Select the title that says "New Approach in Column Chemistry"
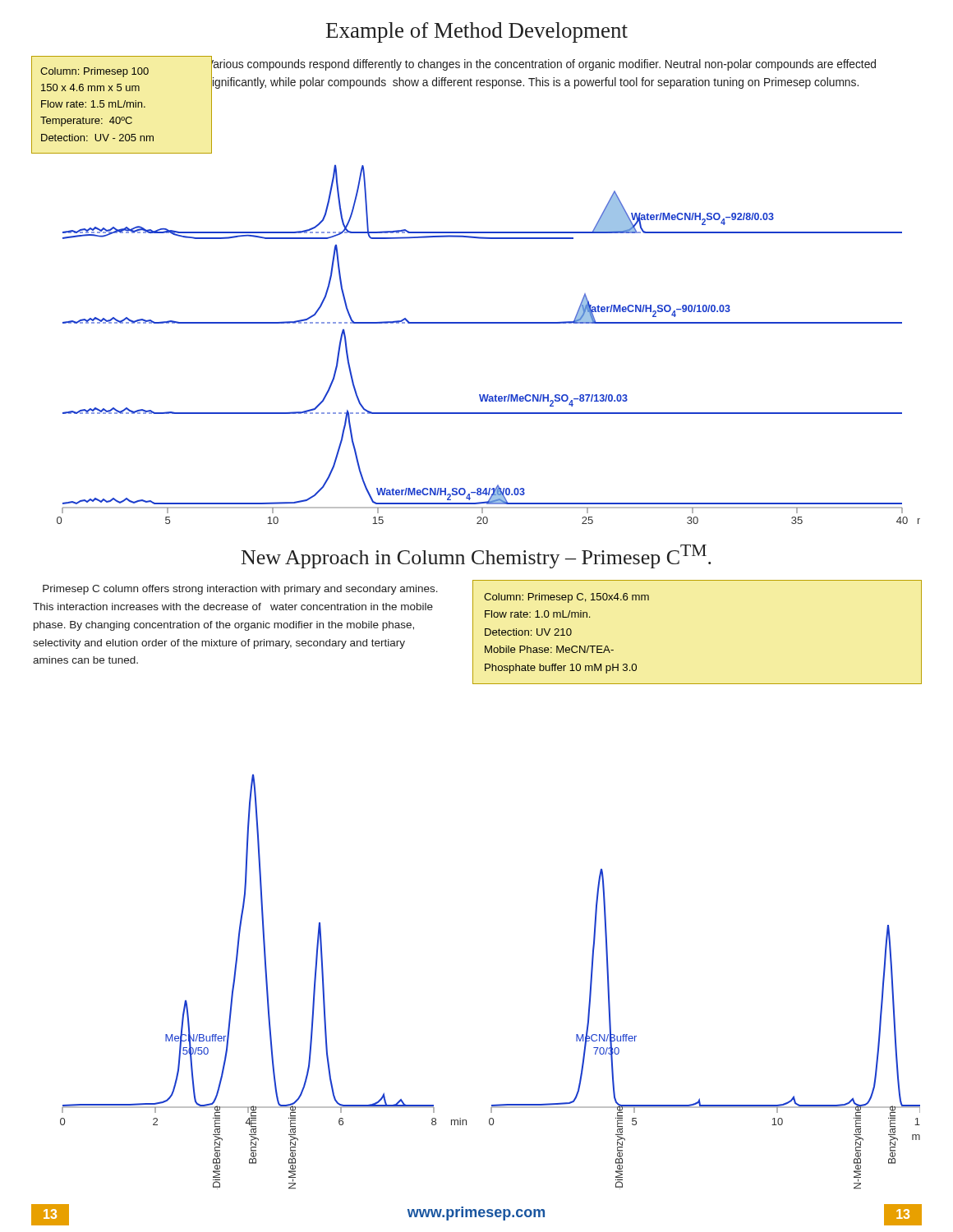The height and width of the screenshot is (1232, 953). coord(476,555)
